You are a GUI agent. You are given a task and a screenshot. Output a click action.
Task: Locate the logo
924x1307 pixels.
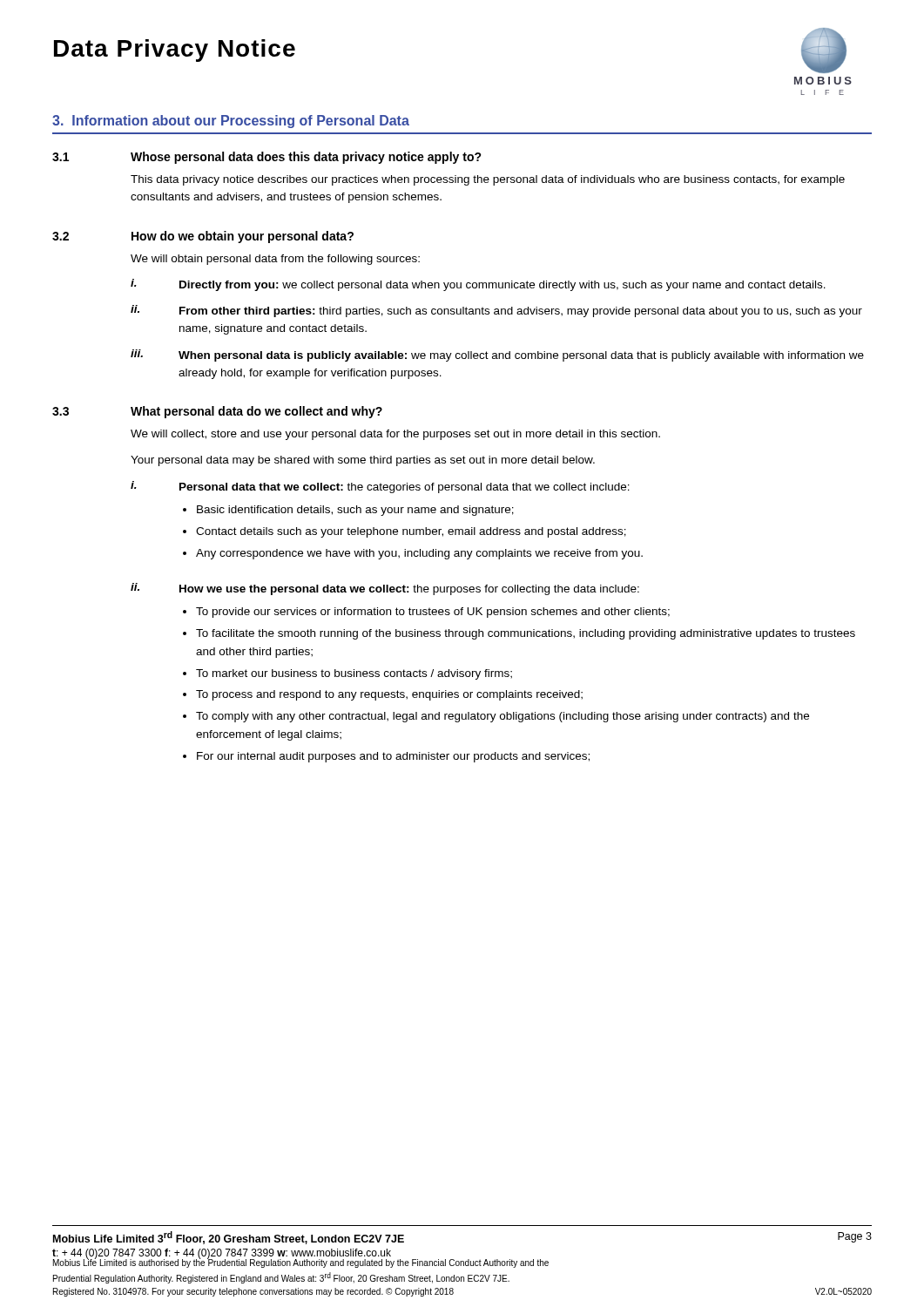[x=824, y=61]
